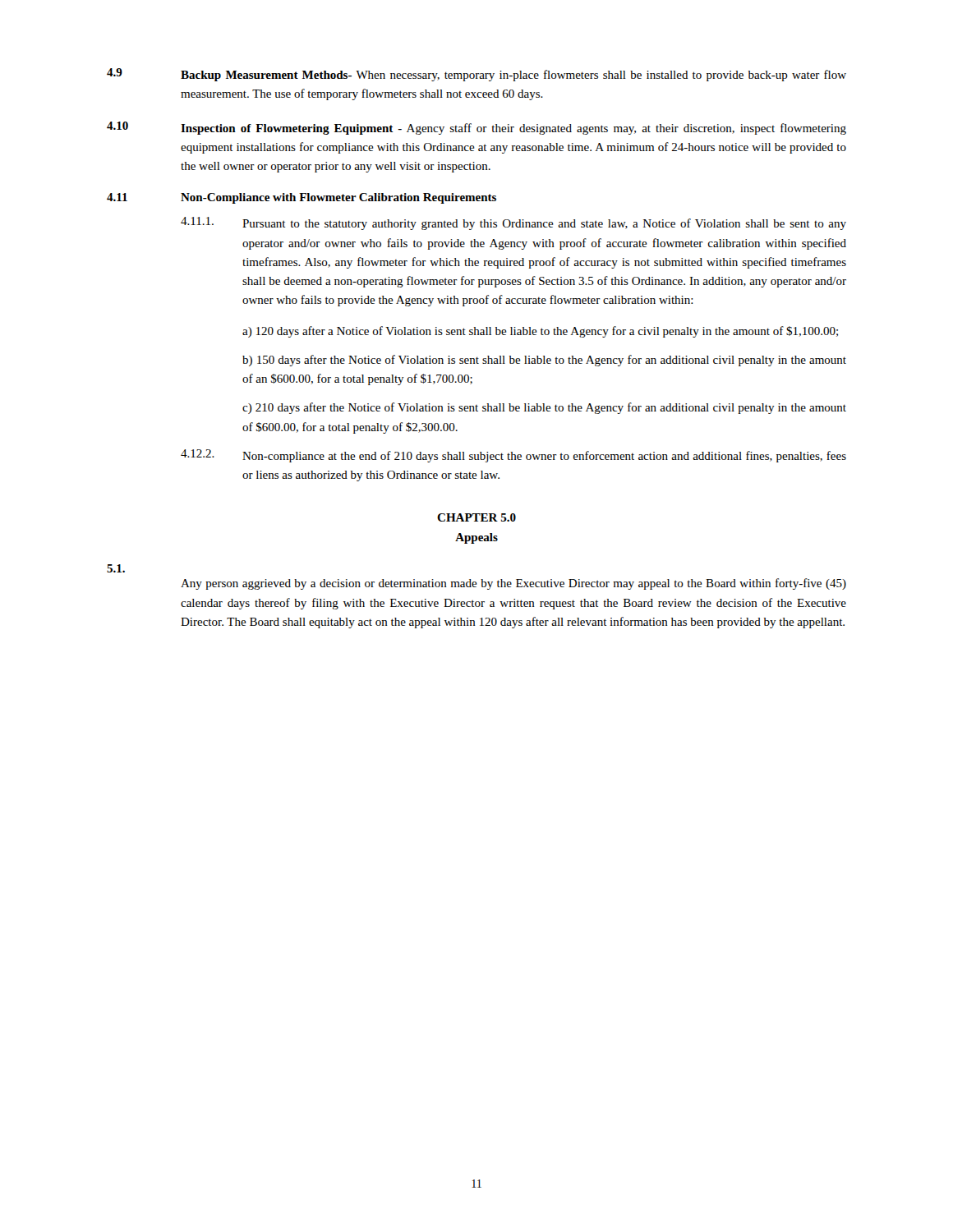
Task: Locate the block of text that opens with "4.9 Backup Measurement"
Action: [x=476, y=85]
